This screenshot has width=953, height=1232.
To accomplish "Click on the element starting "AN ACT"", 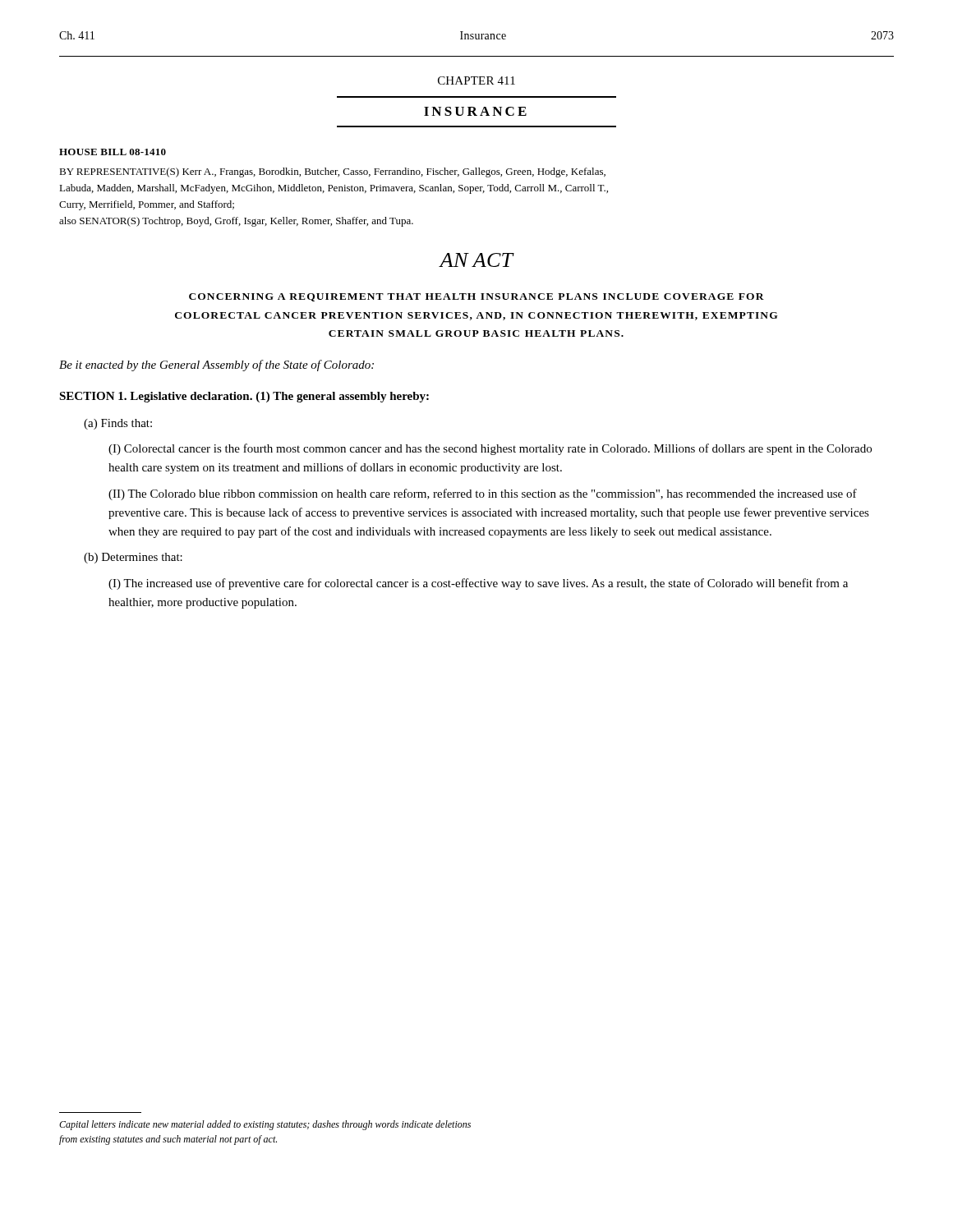I will coord(476,260).
